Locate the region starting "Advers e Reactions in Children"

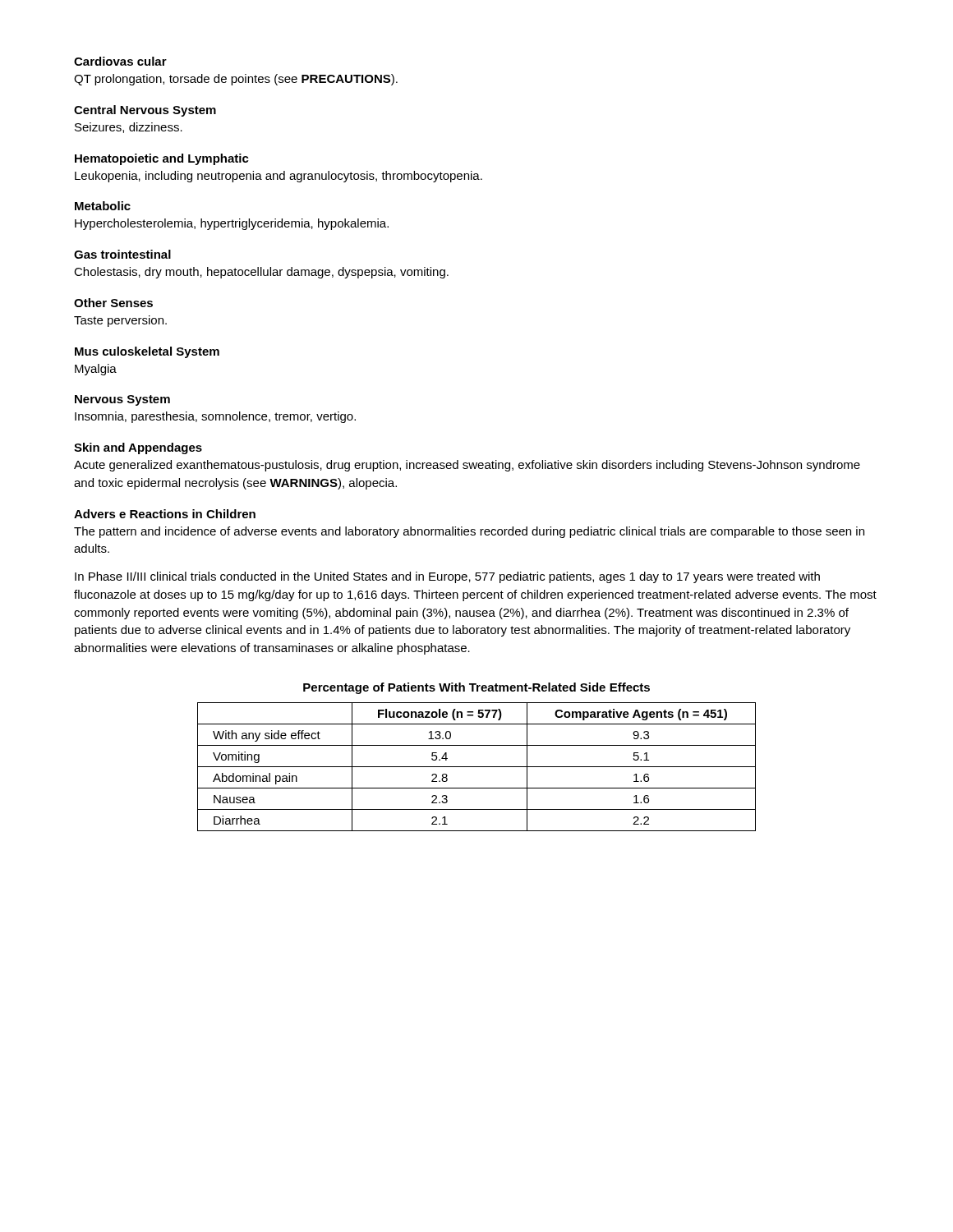[165, 513]
